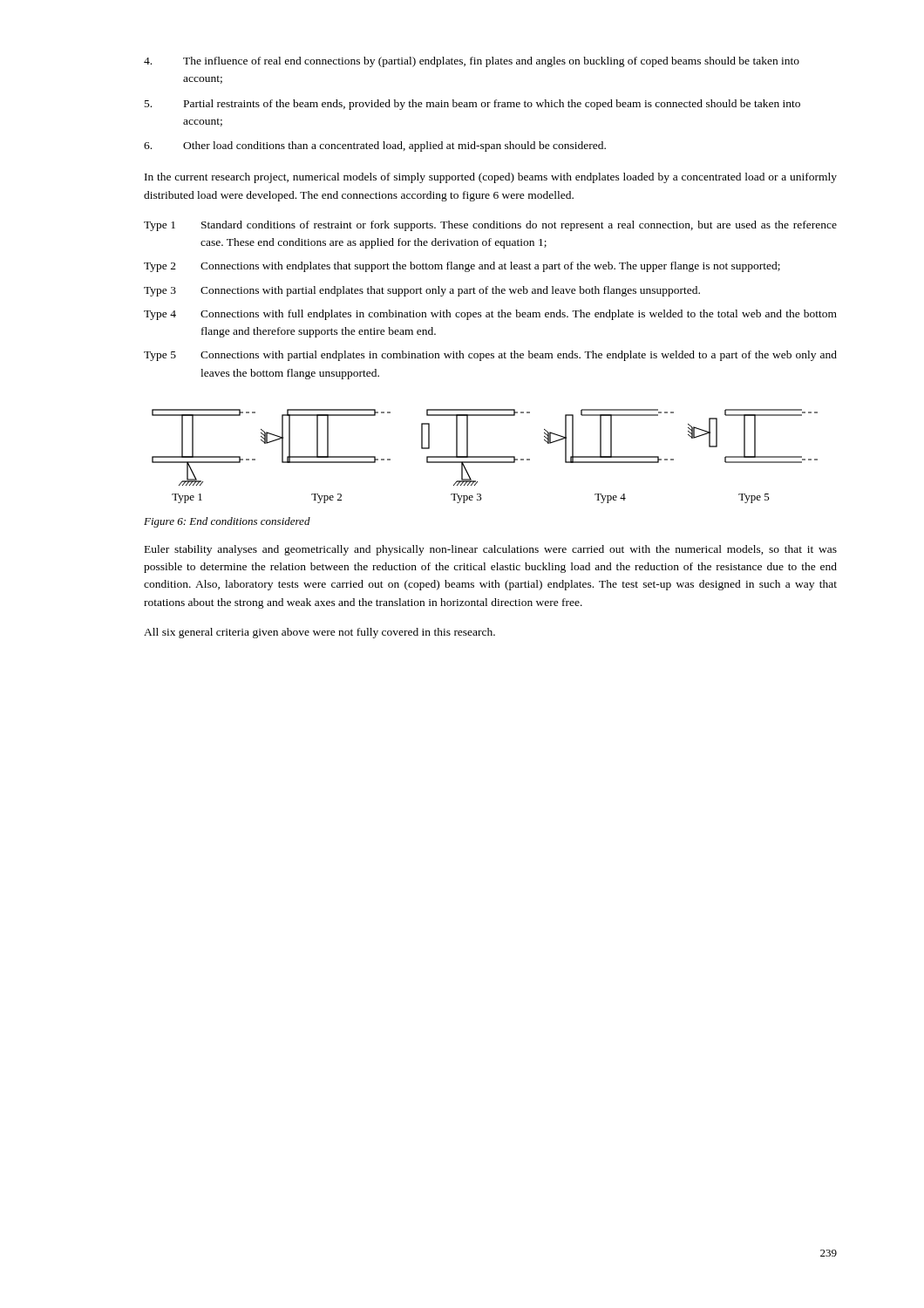Select the caption with the text "Figure 6: End conditions considered"
The width and height of the screenshot is (924, 1308).
point(227,521)
